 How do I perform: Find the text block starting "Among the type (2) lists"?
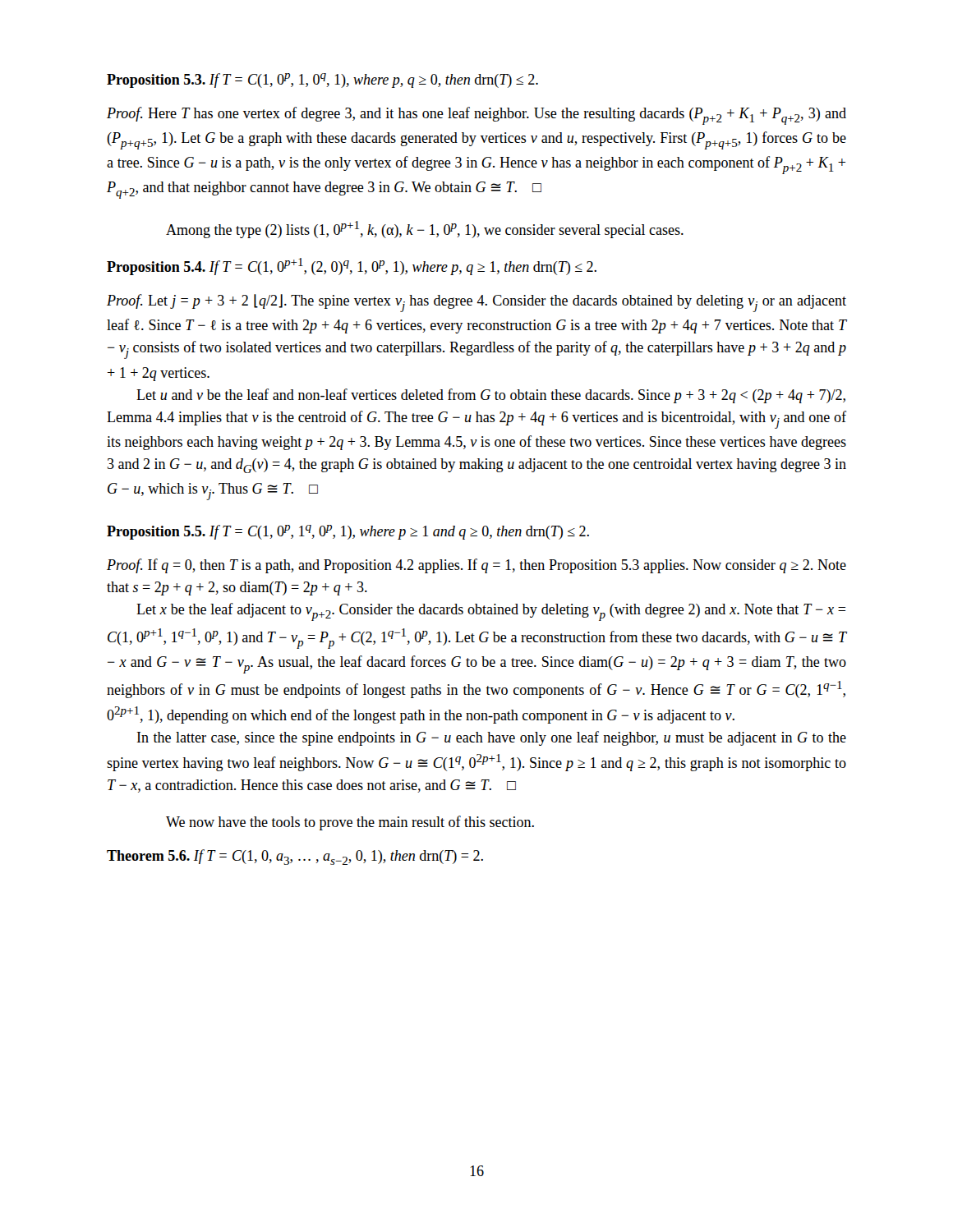476,229
